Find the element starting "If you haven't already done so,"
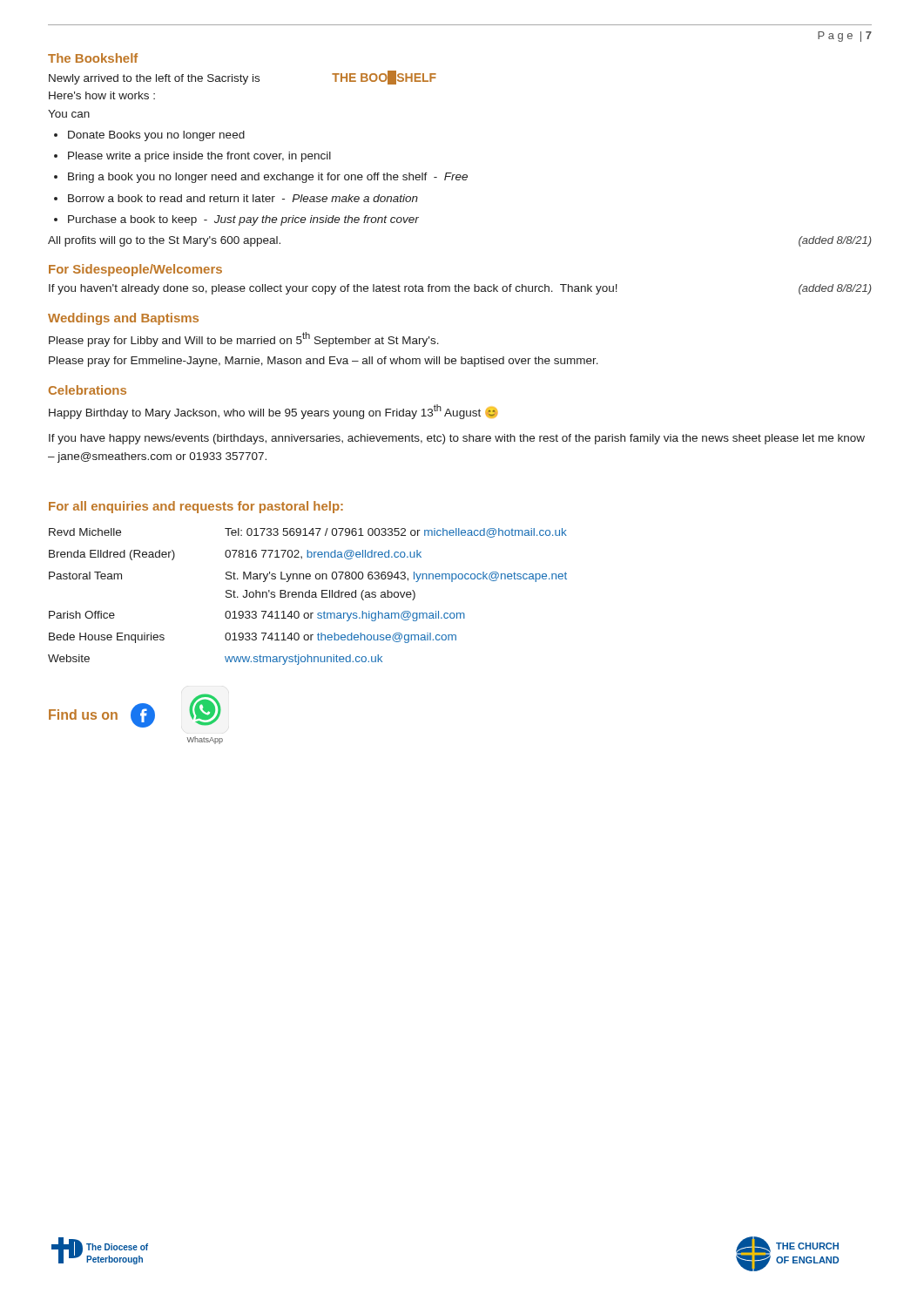 (460, 288)
